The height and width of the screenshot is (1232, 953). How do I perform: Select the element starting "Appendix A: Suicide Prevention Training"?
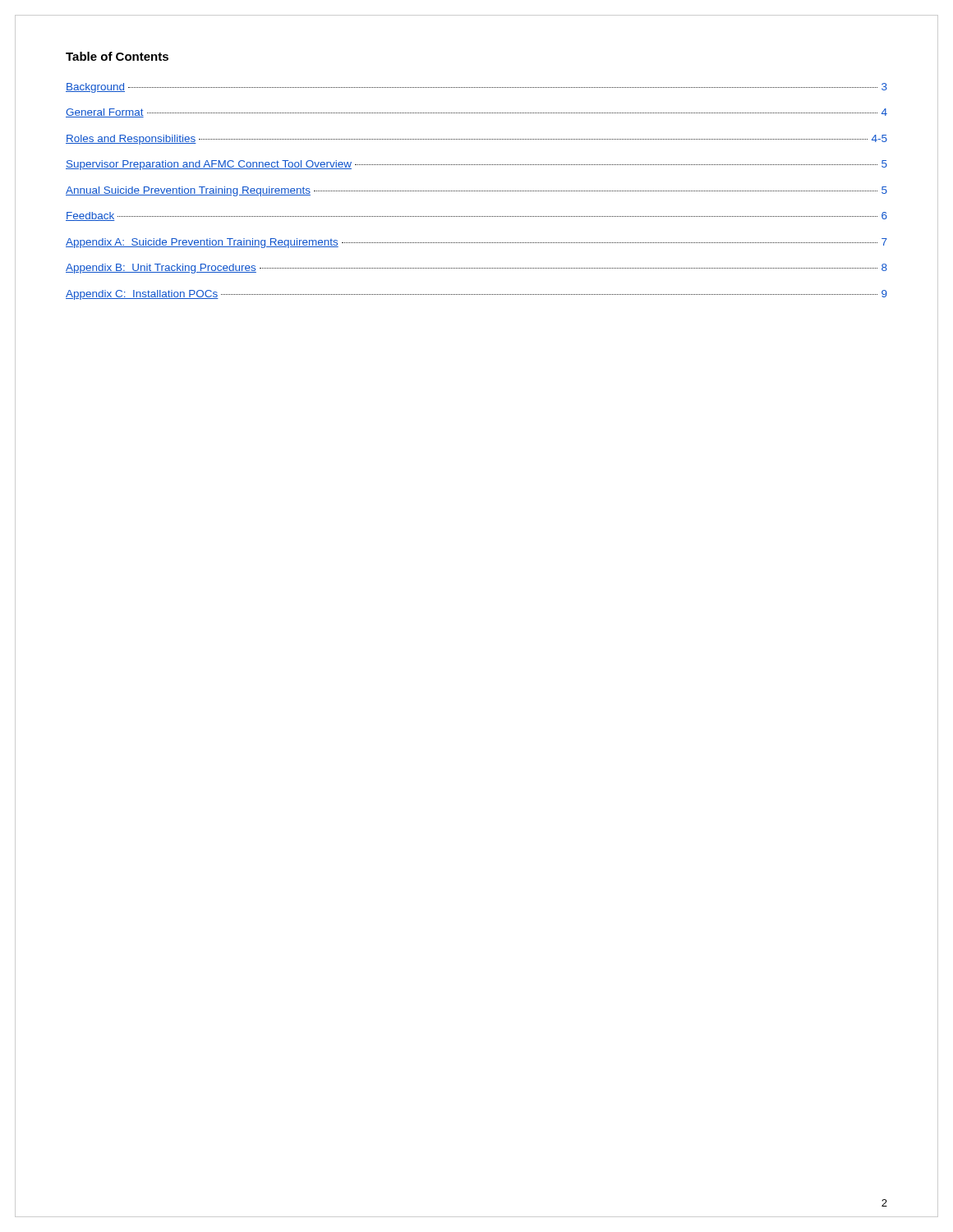[476, 240]
